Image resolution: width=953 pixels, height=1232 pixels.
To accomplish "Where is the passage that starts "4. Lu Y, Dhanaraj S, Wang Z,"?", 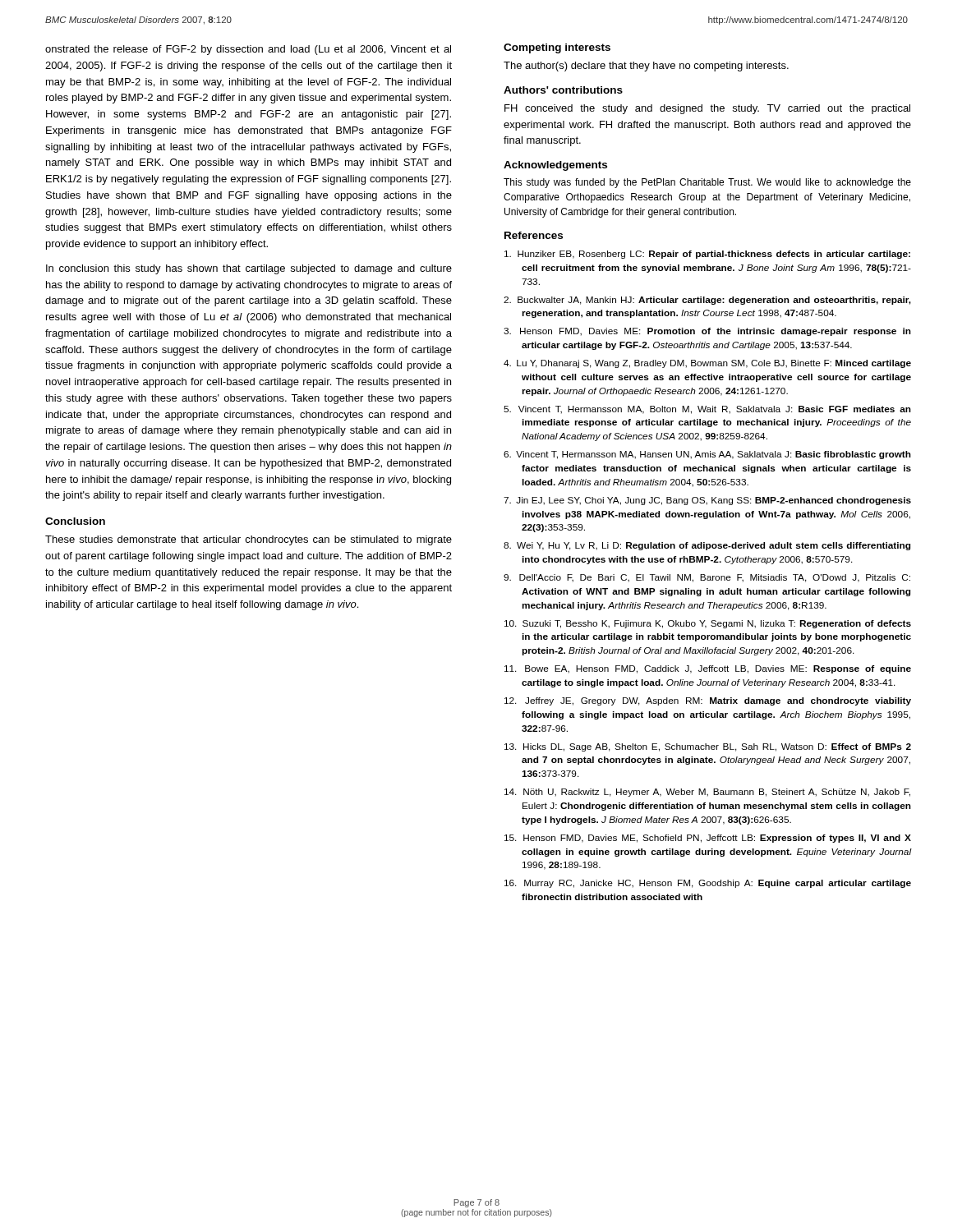I will [x=707, y=377].
